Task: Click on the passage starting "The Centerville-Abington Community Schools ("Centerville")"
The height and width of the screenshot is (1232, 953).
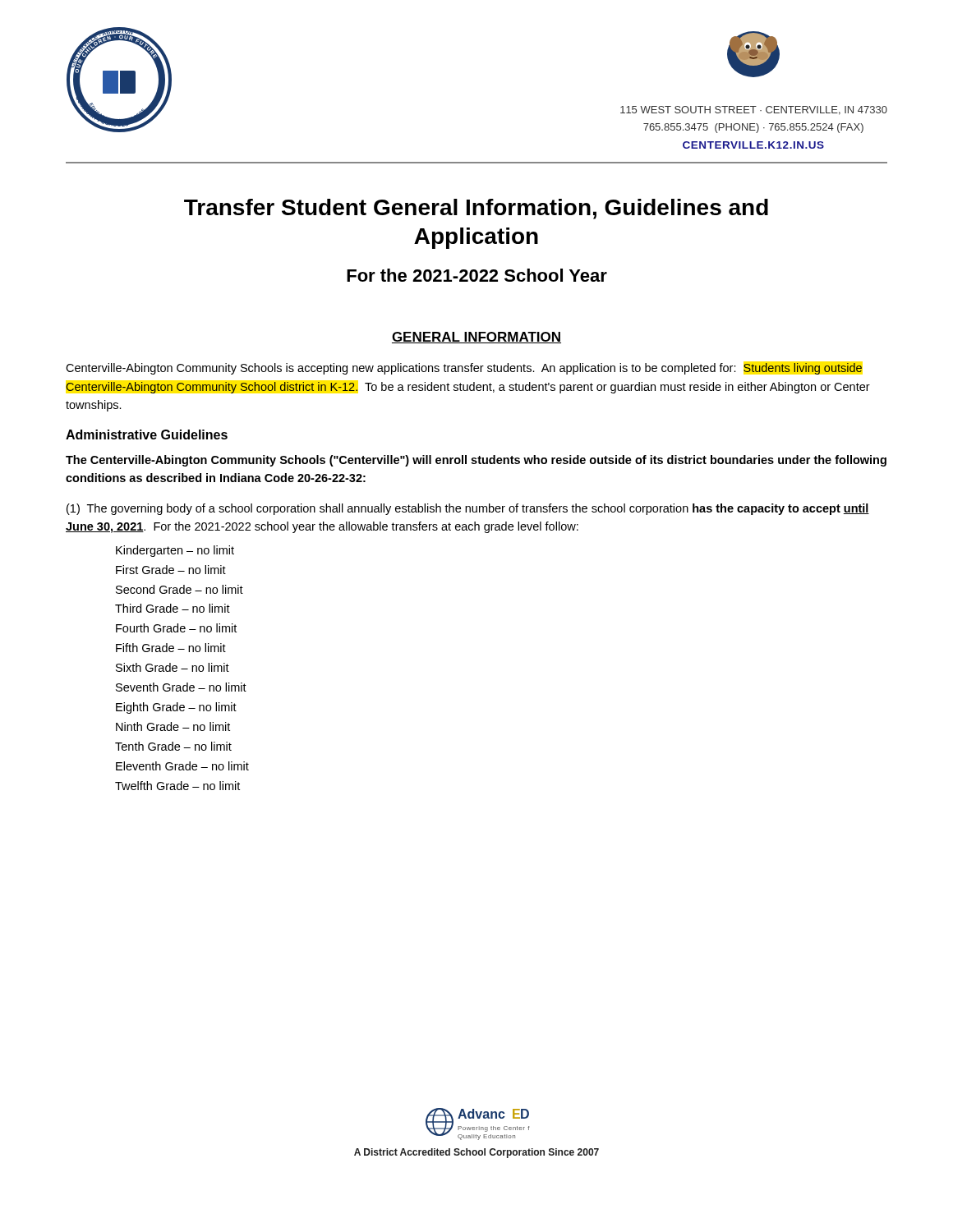Action: click(476, 469)
